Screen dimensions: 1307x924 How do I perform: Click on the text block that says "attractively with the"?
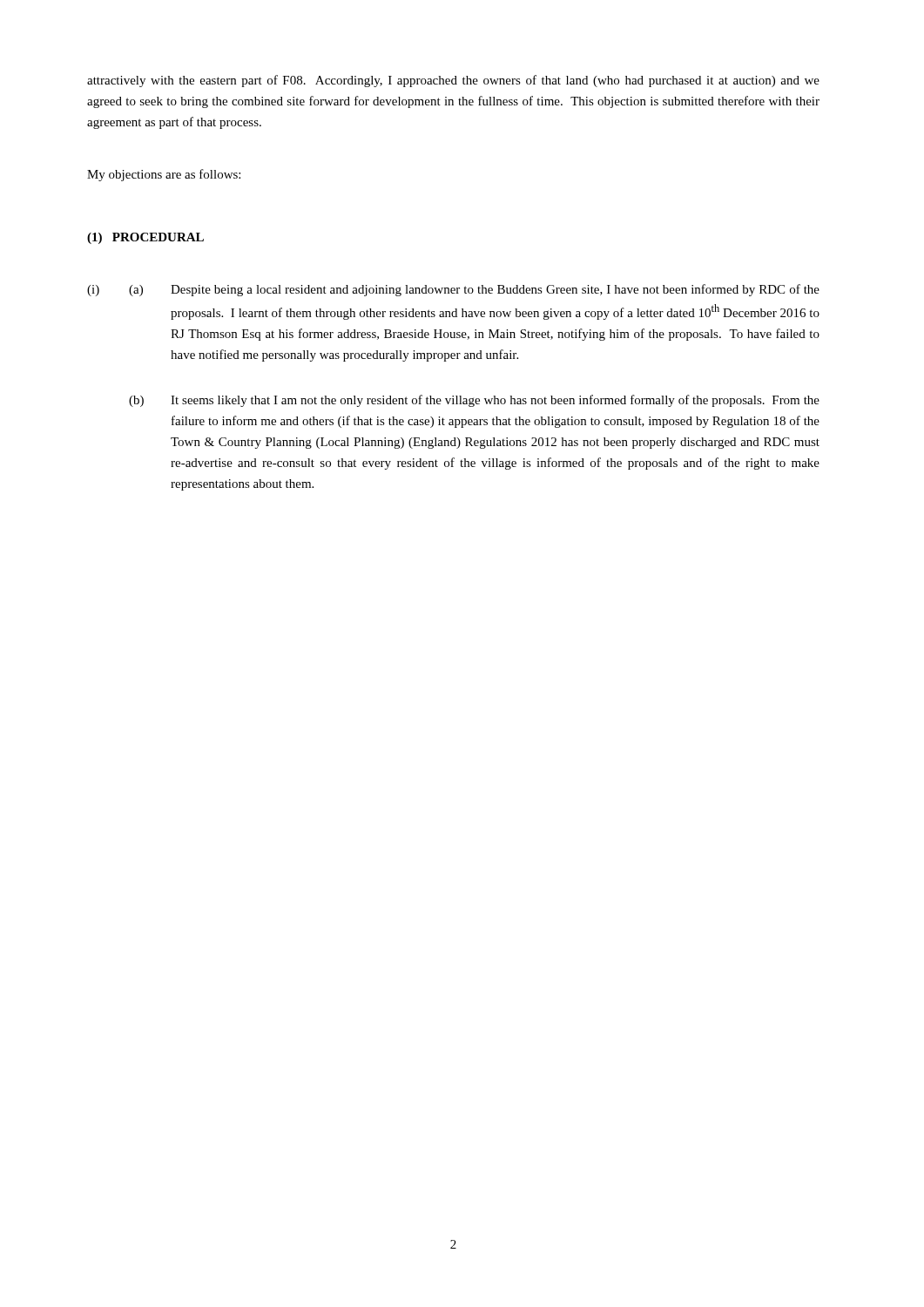coord(453,101)
